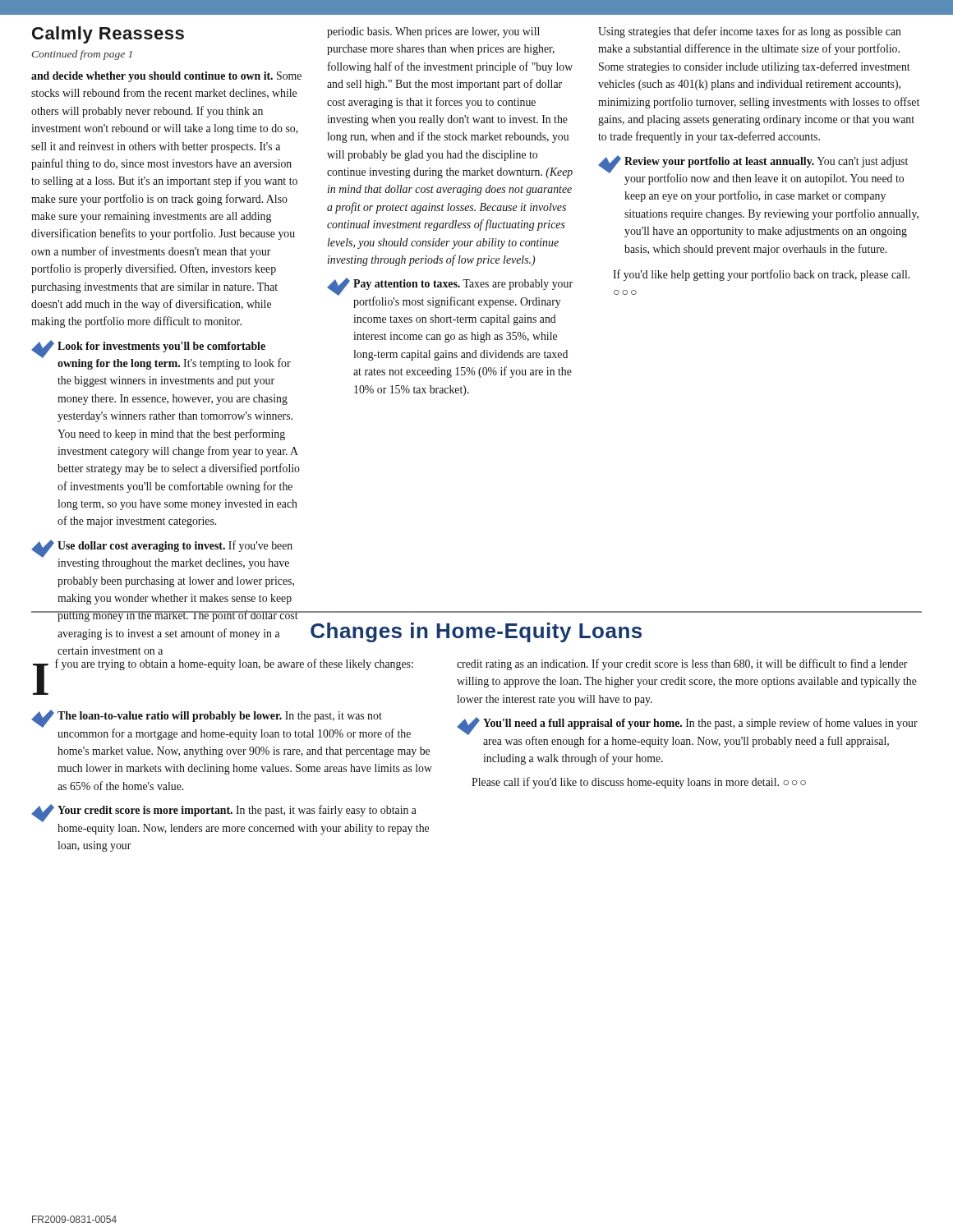This screenshot has width=953, height=1232.
Task: Click on the text block that says "Using strategies that defer income taxes for as"
Action: 760,84
